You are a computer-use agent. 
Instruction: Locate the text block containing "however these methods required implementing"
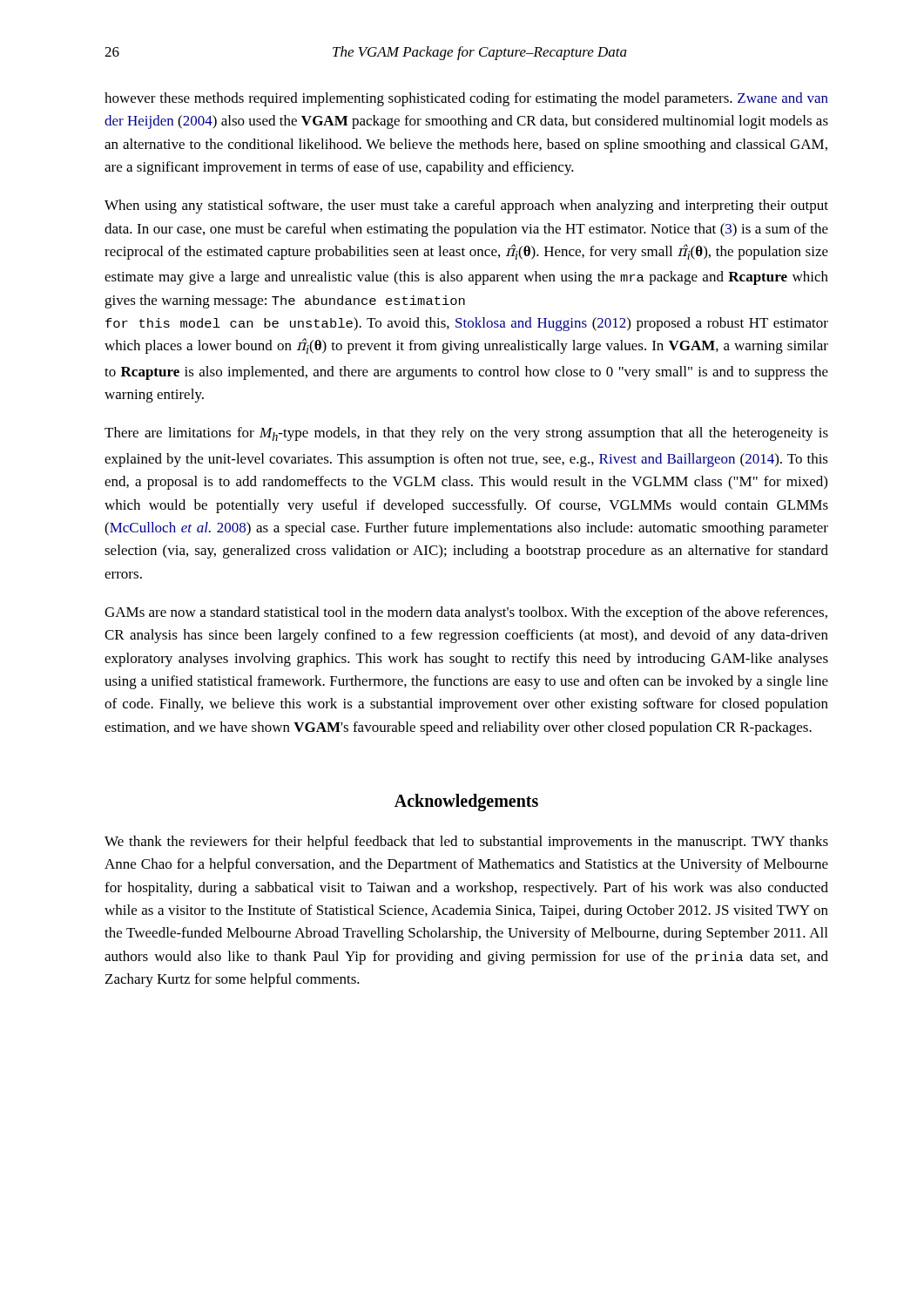click(466, 133)
